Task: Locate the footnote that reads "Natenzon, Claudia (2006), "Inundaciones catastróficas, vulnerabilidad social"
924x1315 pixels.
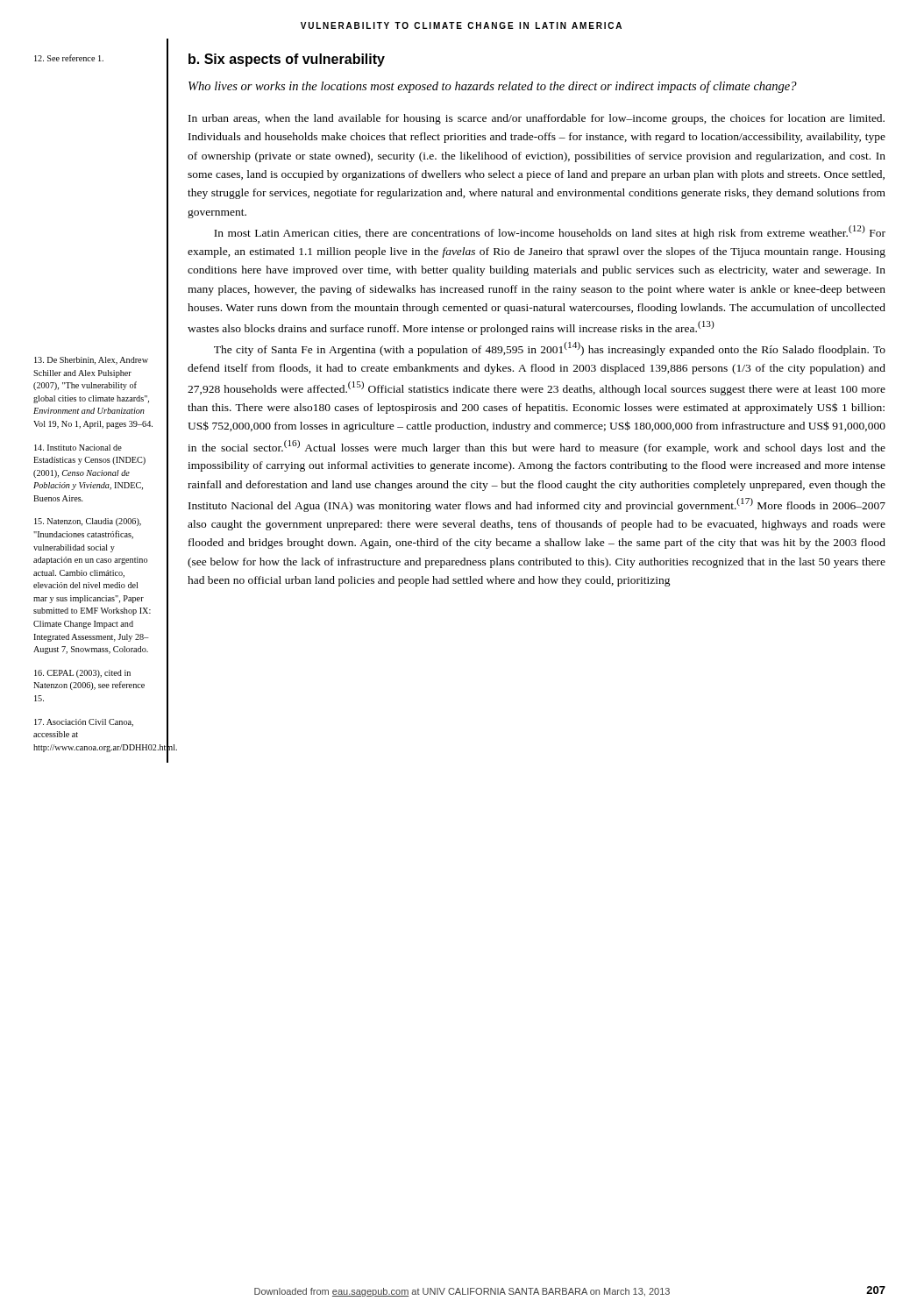Action: click(92, 586)
